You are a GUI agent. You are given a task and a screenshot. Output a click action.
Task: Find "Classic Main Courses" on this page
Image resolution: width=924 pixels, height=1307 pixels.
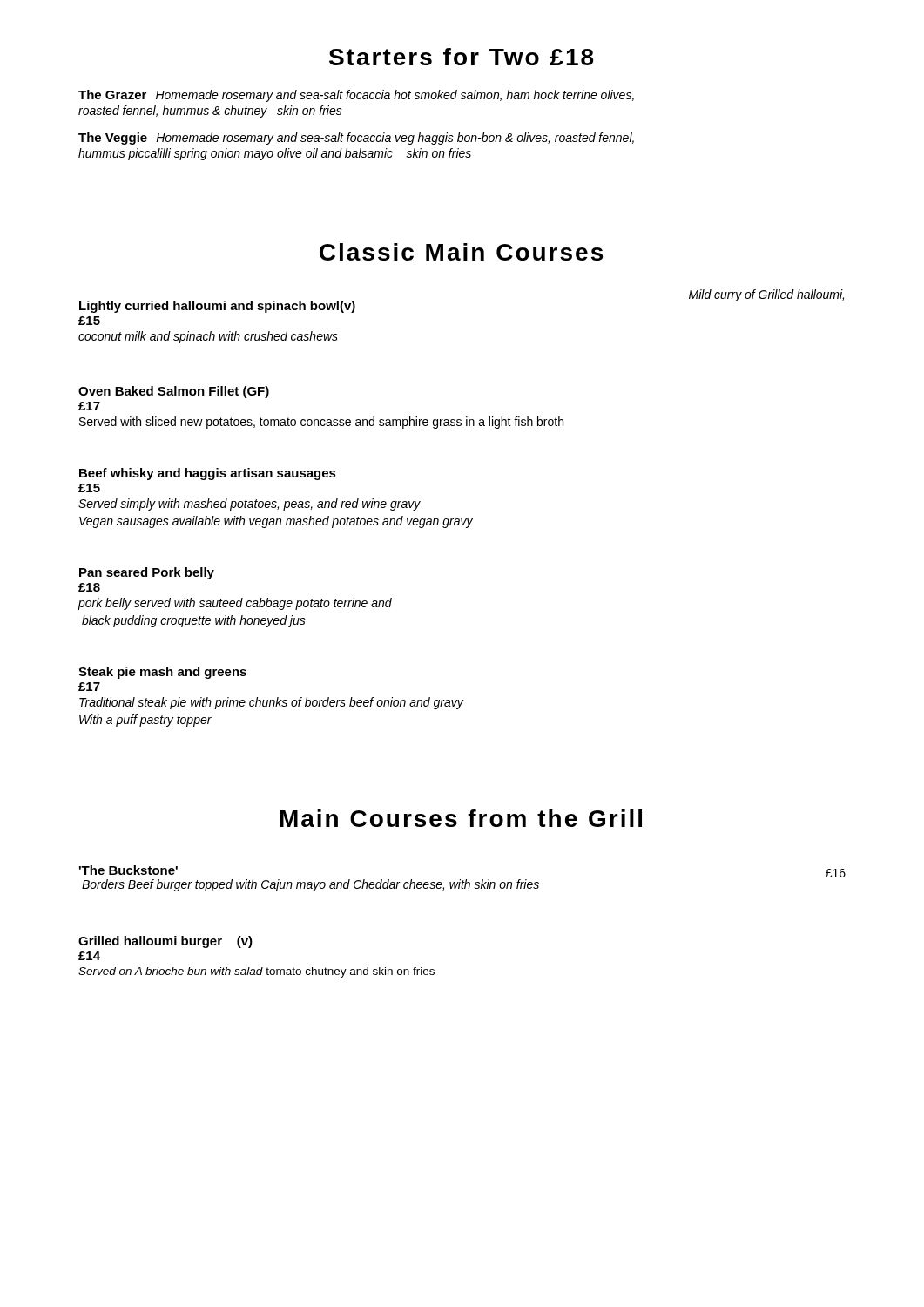pyautogui.click(x=462, y=252)
